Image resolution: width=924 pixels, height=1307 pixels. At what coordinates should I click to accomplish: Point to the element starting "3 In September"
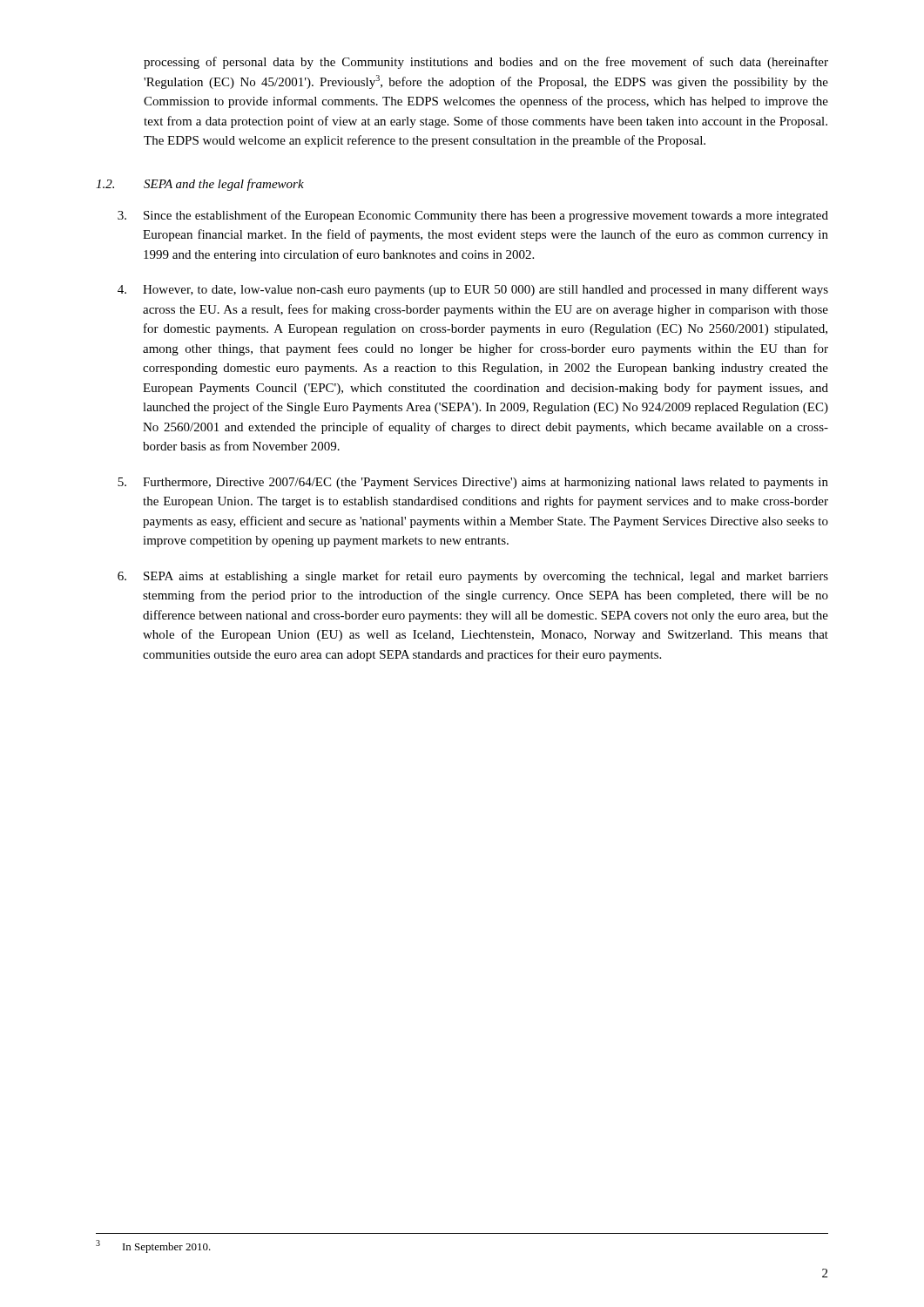(x=153, y=1246)
